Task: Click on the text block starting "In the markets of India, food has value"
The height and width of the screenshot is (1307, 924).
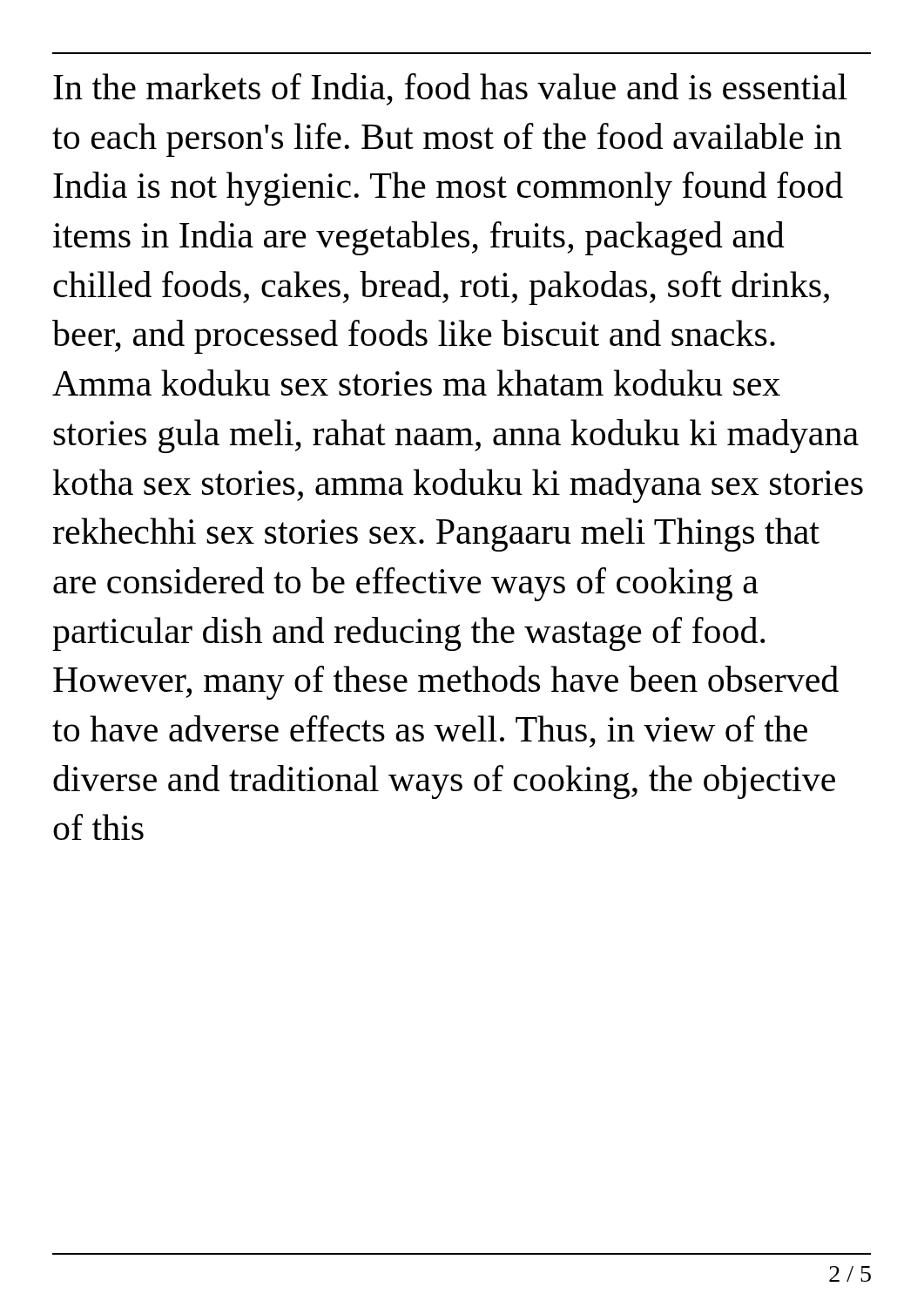Action: point(458,458)
